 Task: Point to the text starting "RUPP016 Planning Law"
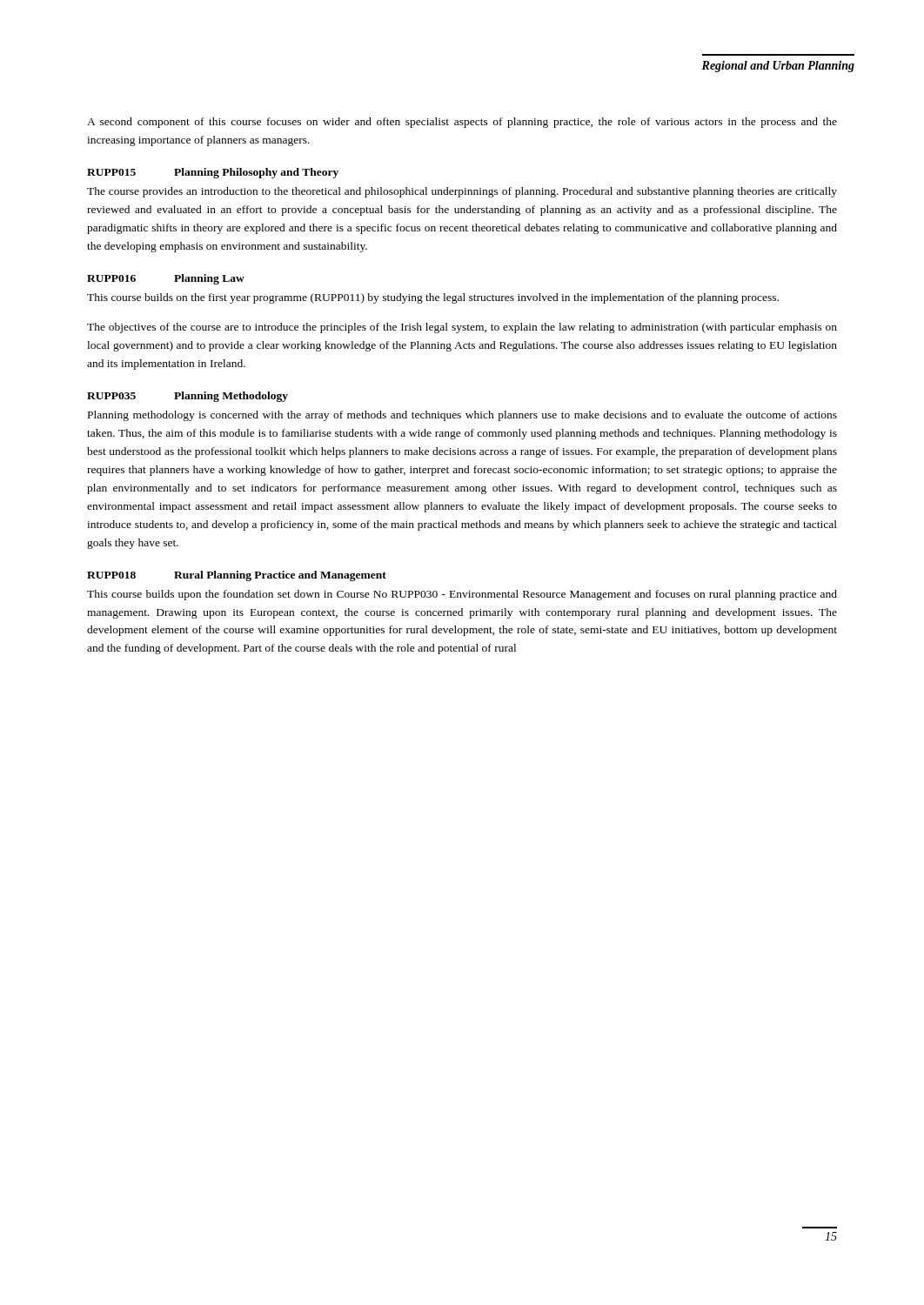pyautogui.click(x=166, y=278)
